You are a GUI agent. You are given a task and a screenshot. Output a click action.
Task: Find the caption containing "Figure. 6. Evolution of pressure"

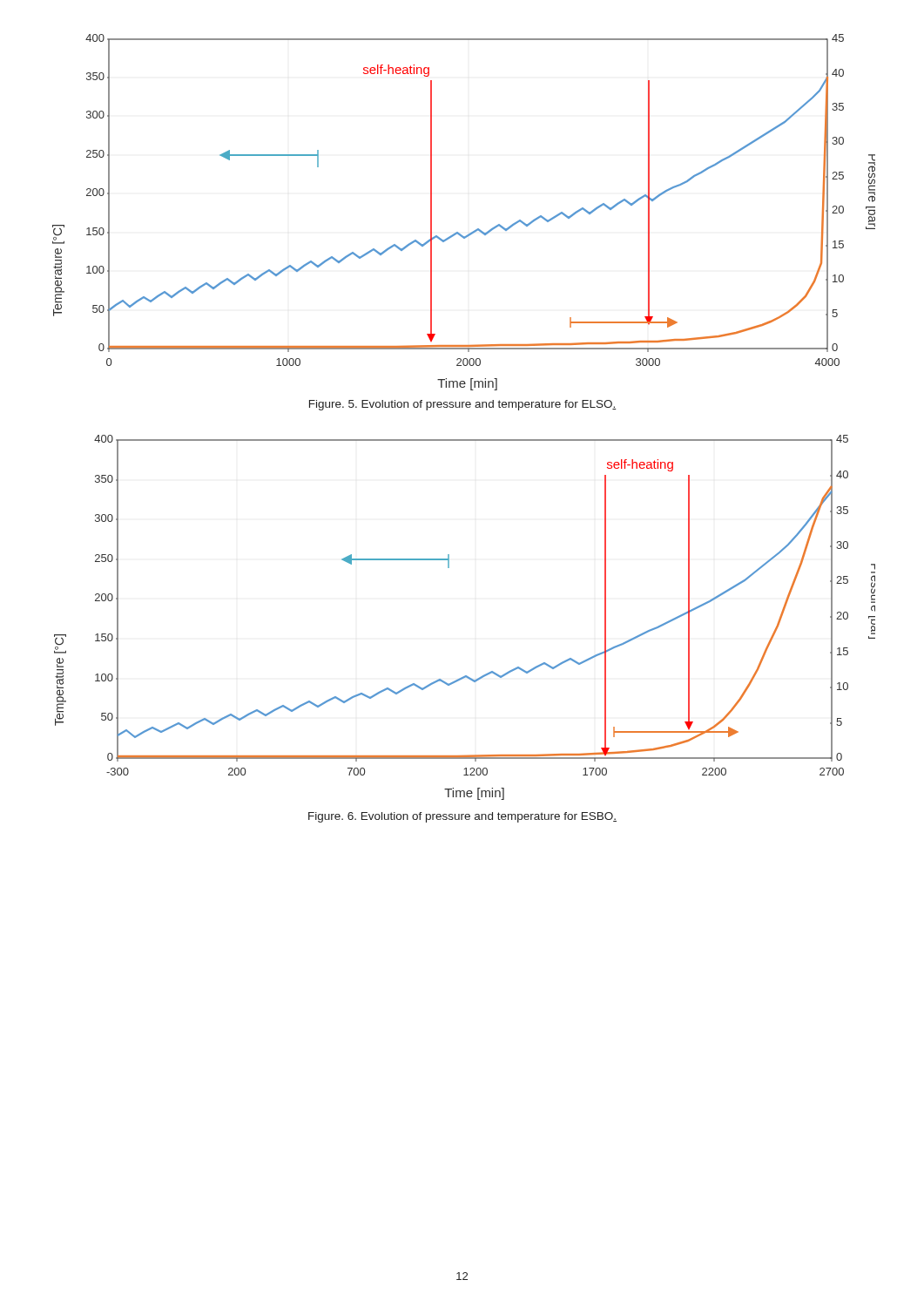pyautogui.click(x=462, y=816)
